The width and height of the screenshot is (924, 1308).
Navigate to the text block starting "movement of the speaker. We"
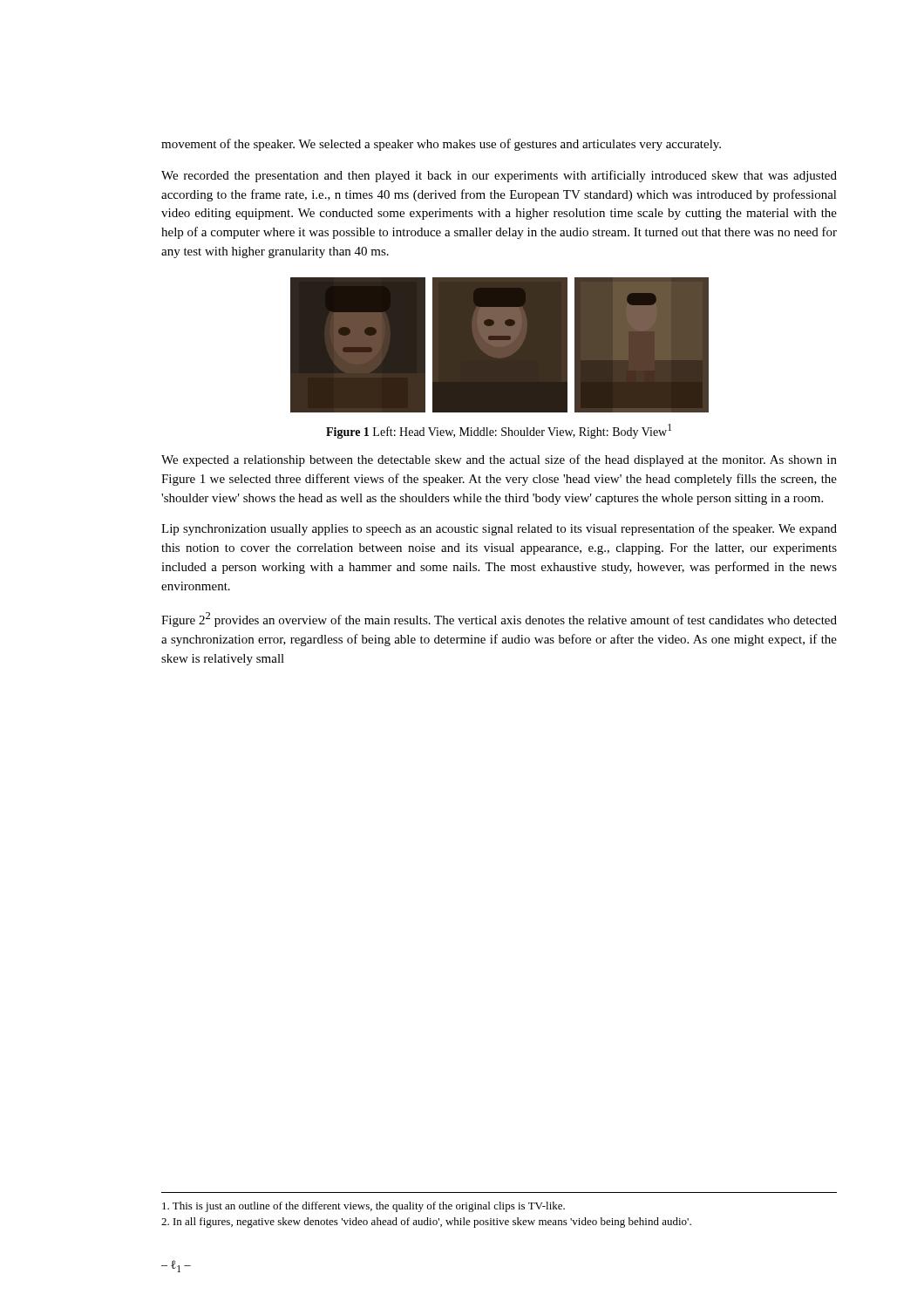click(442, 144)
